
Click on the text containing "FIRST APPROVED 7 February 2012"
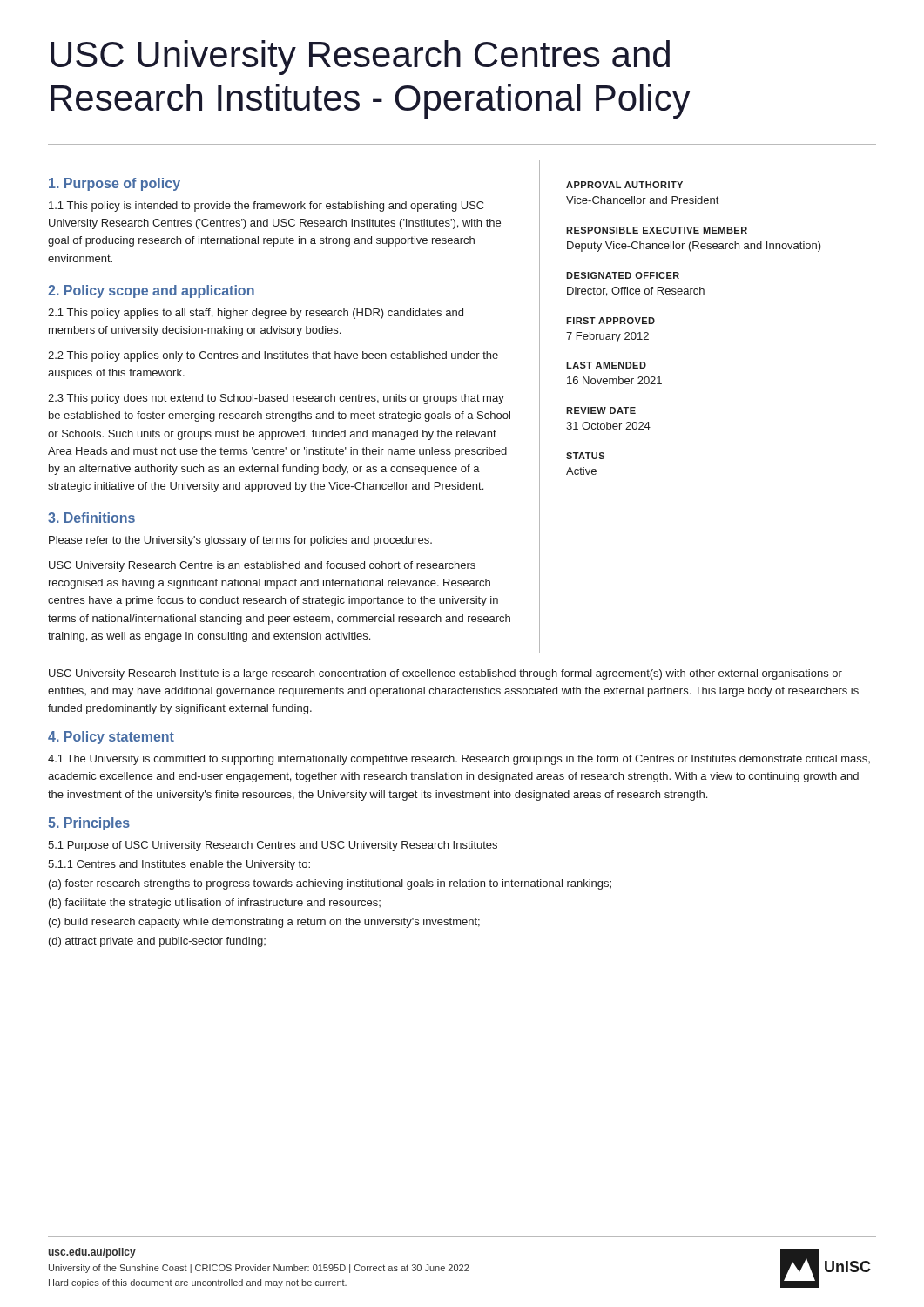click(610, 321)
